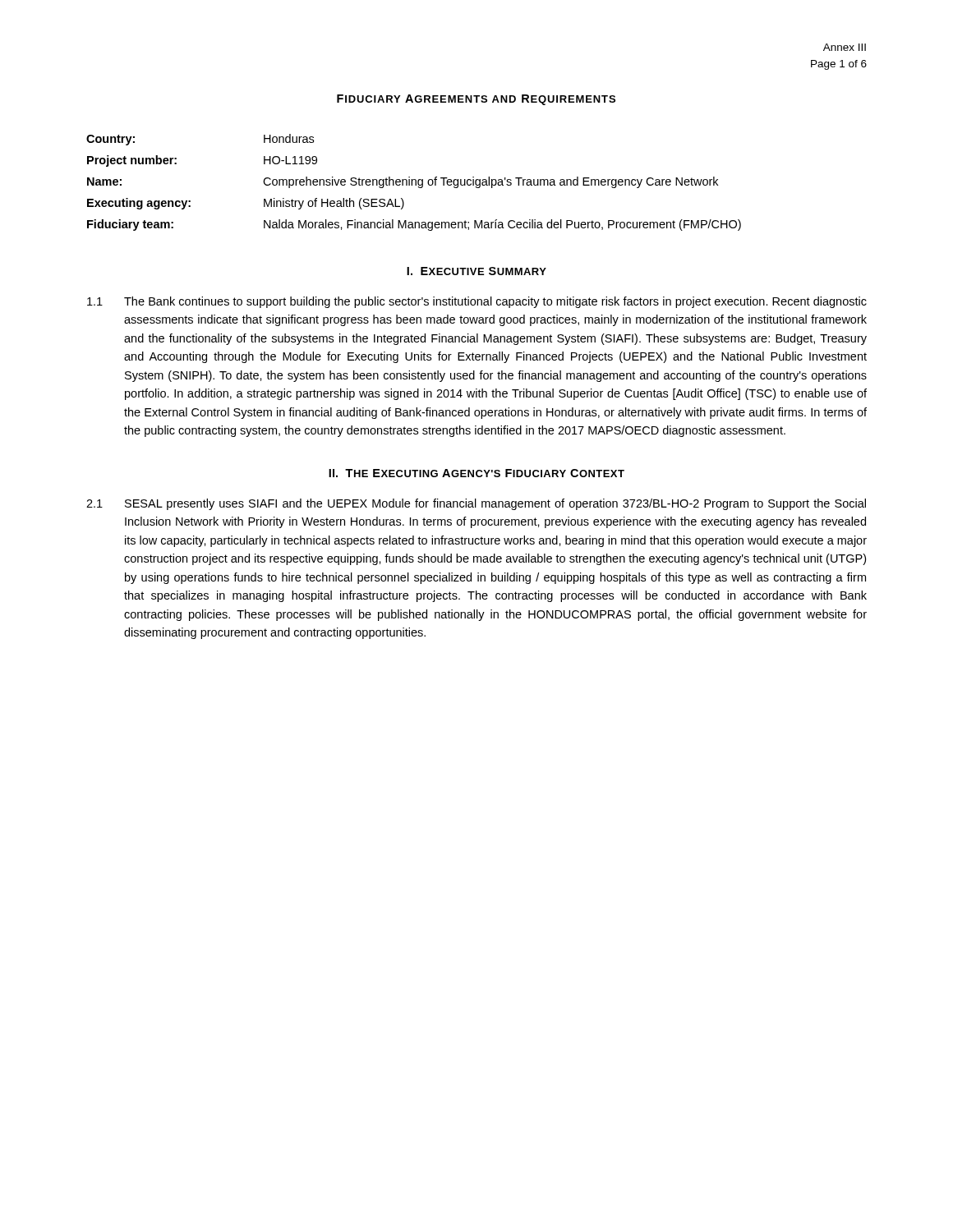Select the block starting "II. THE EXECUTING AGENCY'S FIDUCIARY CONTEXT"
953x1232 pixels.
(x=476, y=473)
